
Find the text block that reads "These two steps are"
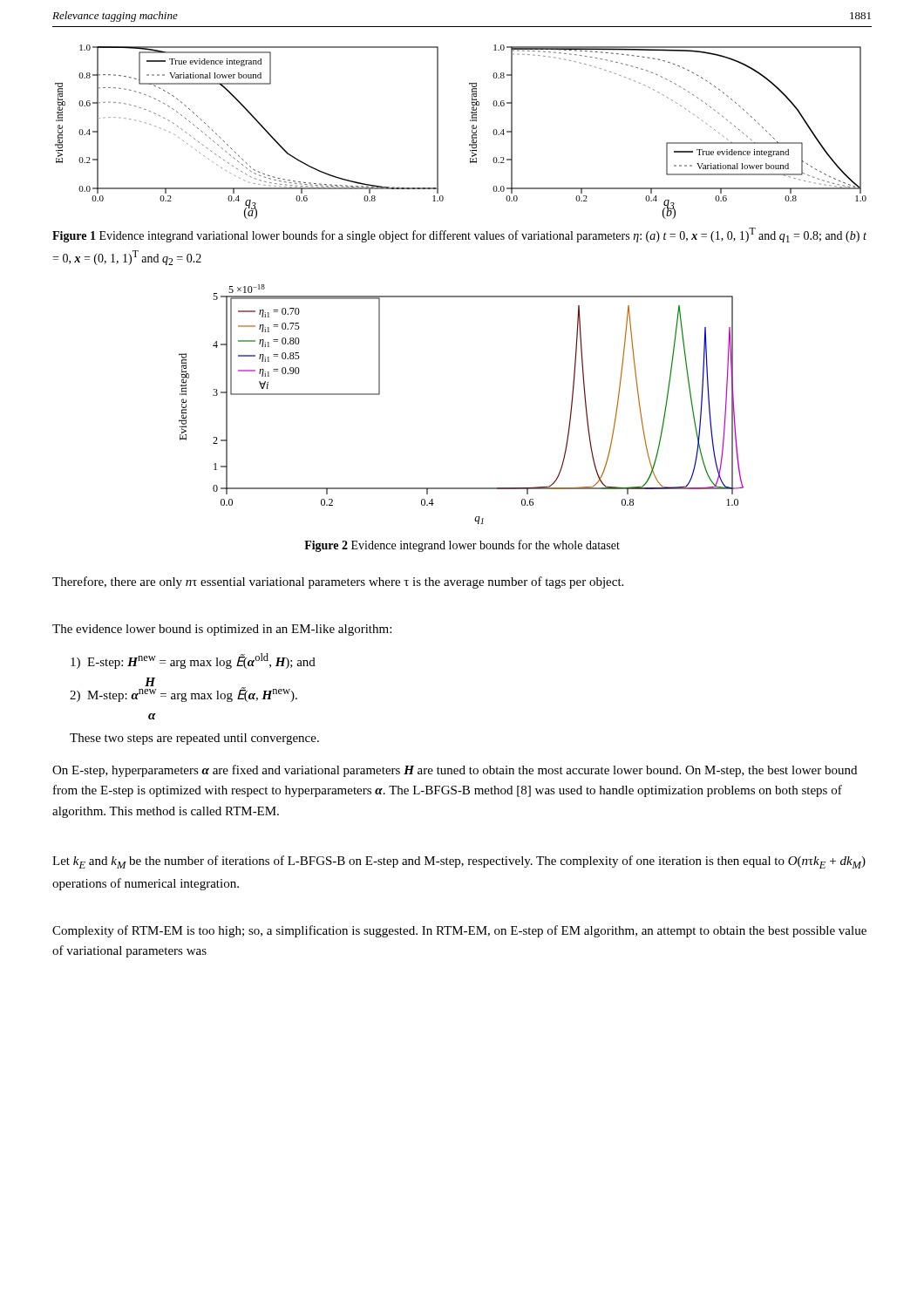coord(195,738)
